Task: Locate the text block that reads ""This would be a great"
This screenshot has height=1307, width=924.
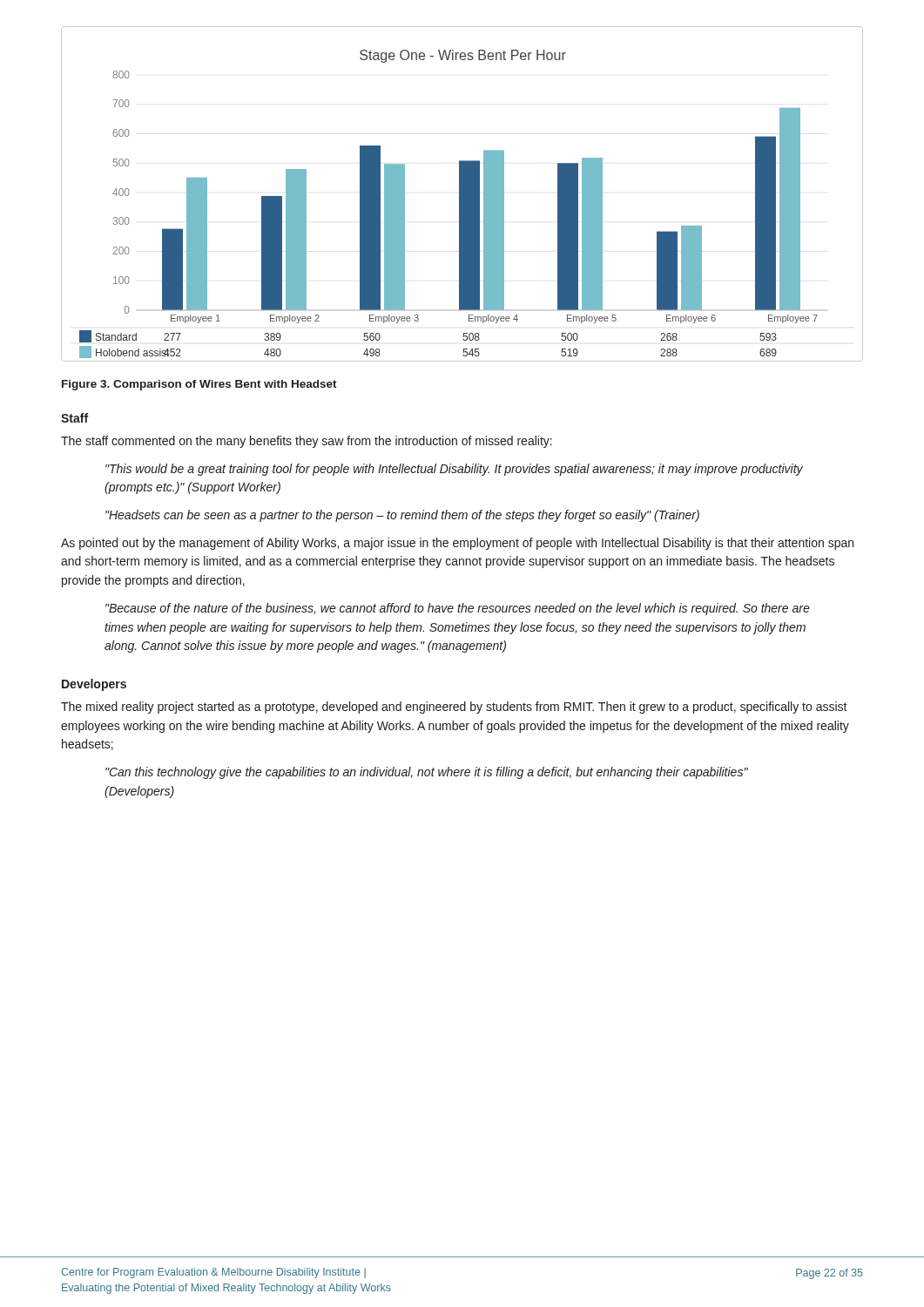Action: (454, 478)
